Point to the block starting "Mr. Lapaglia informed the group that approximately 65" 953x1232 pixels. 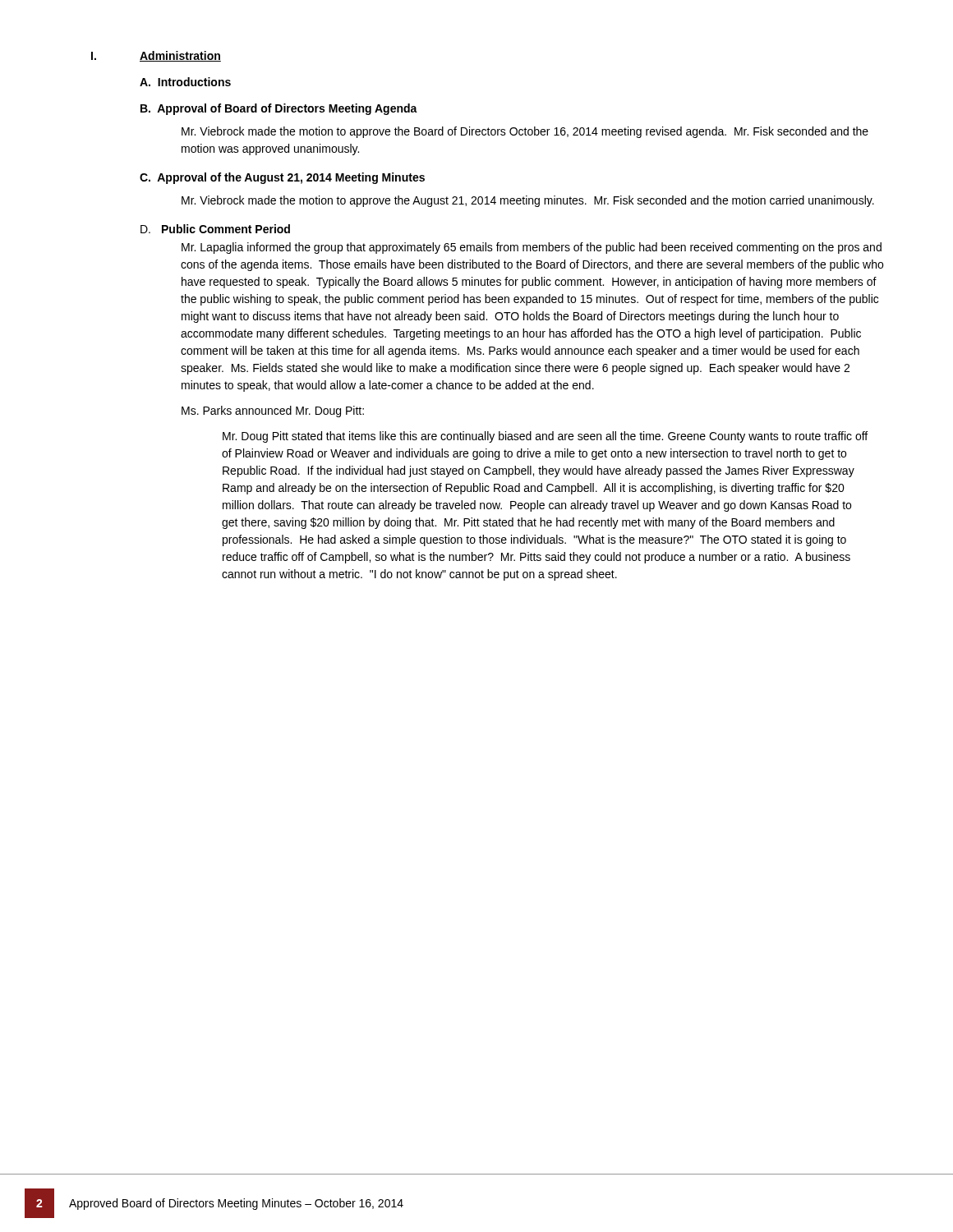[532, 316]
